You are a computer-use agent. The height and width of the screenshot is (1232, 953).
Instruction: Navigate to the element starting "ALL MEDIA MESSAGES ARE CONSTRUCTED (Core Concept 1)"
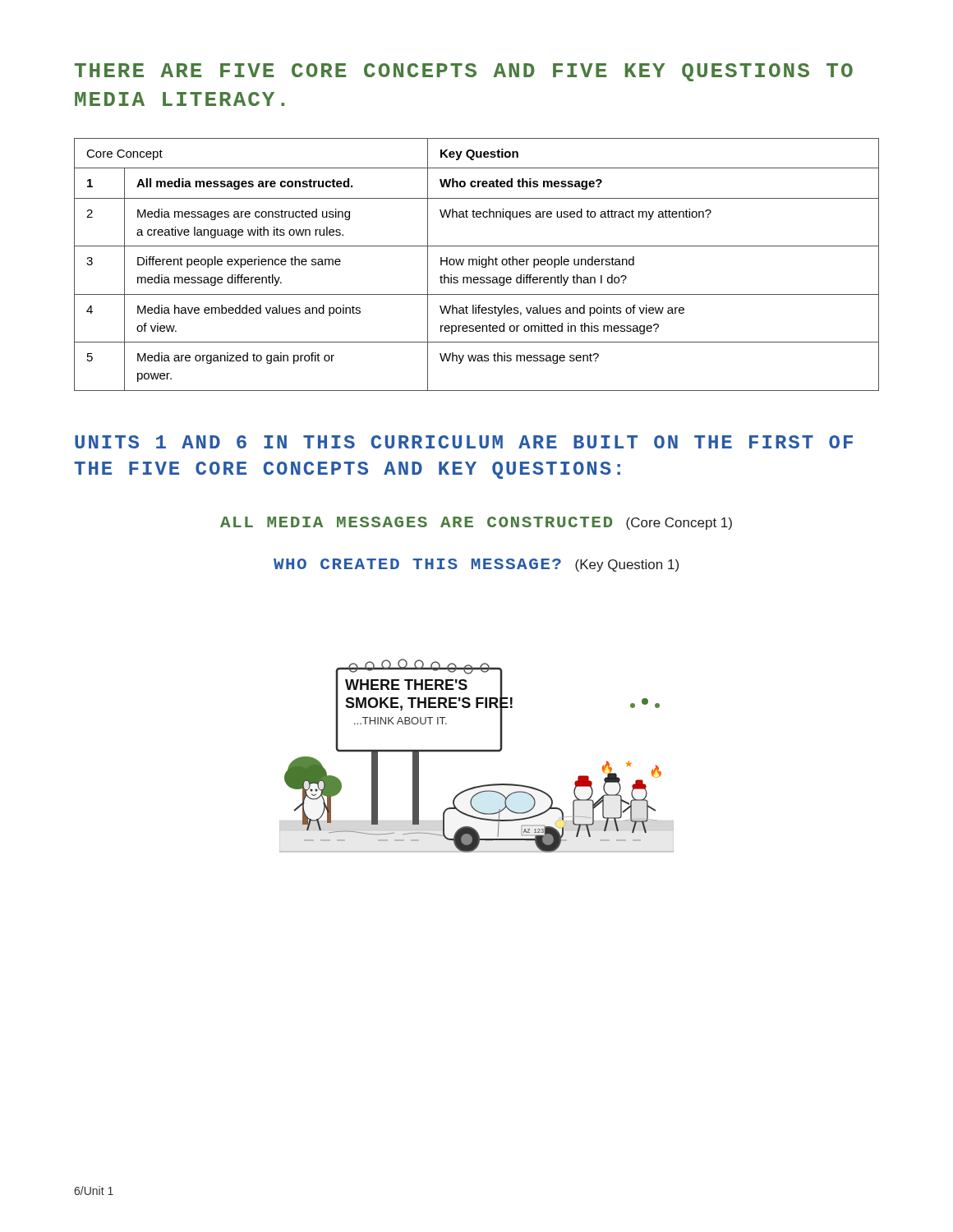(x=476, y=523)
